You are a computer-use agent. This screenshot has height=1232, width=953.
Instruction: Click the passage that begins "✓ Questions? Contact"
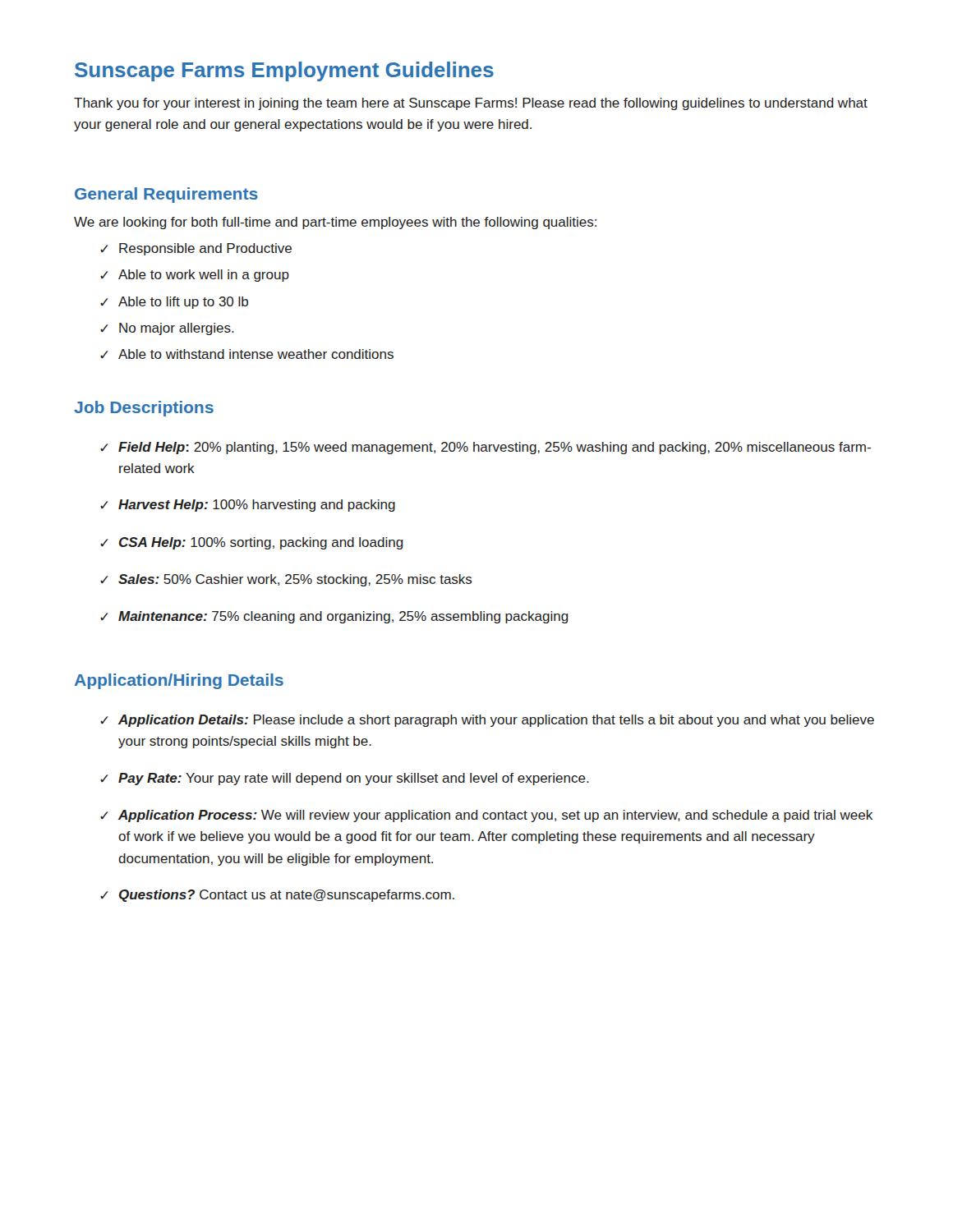(x=277, y=896)
